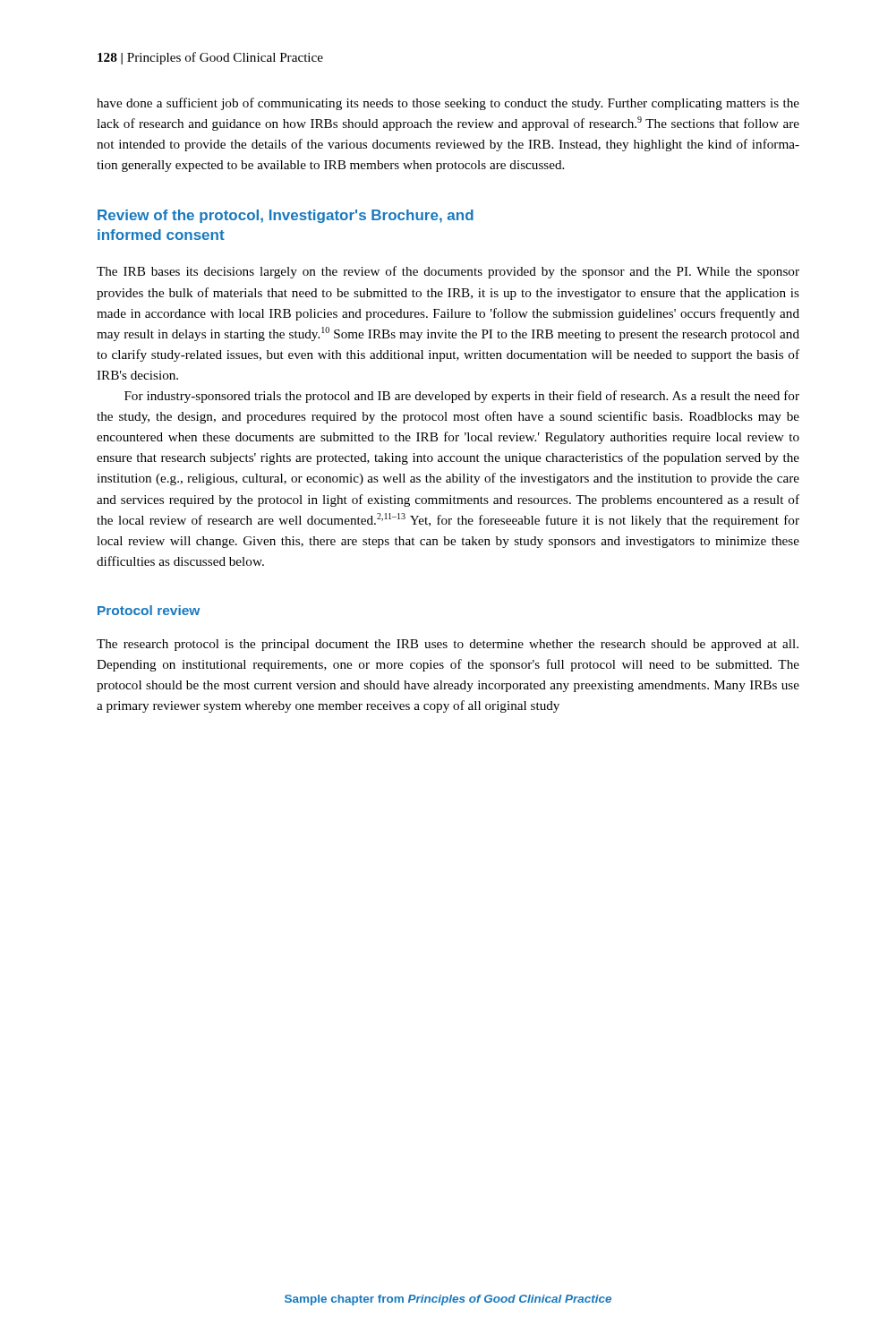The width and height of the screenshot is (896, 1343).
Task: Find the text block with the text "have done a sufficient job of communicating its"
Action: pyautogui.click(x=448, y=134)
